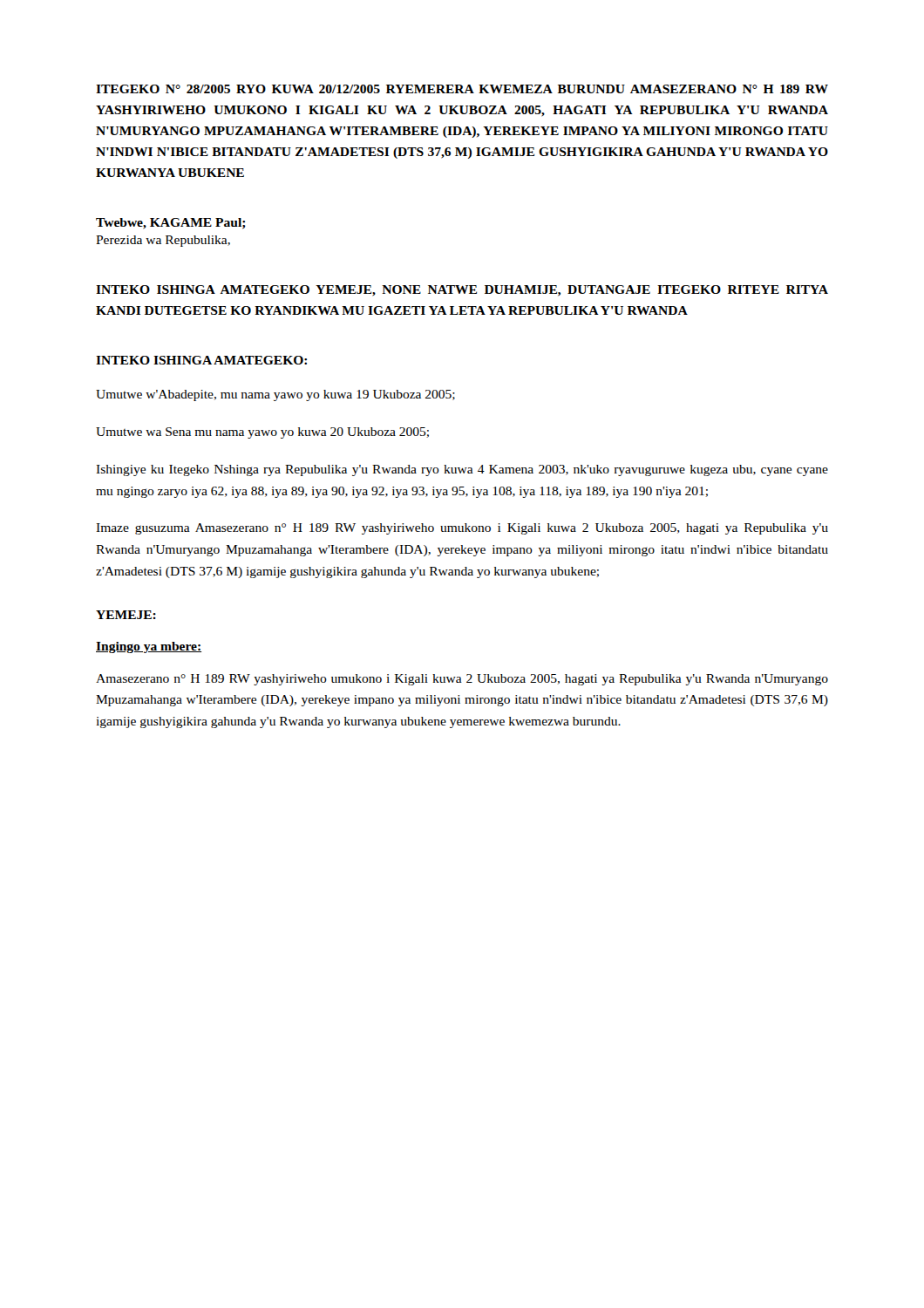This screenshot has height=1308, width=924.
Task: Navigate to the text block starting "Ishingiye ku Itegeko Nshinga rya Repubulika"
Action: pyautogui.click(x=462, y=479)
